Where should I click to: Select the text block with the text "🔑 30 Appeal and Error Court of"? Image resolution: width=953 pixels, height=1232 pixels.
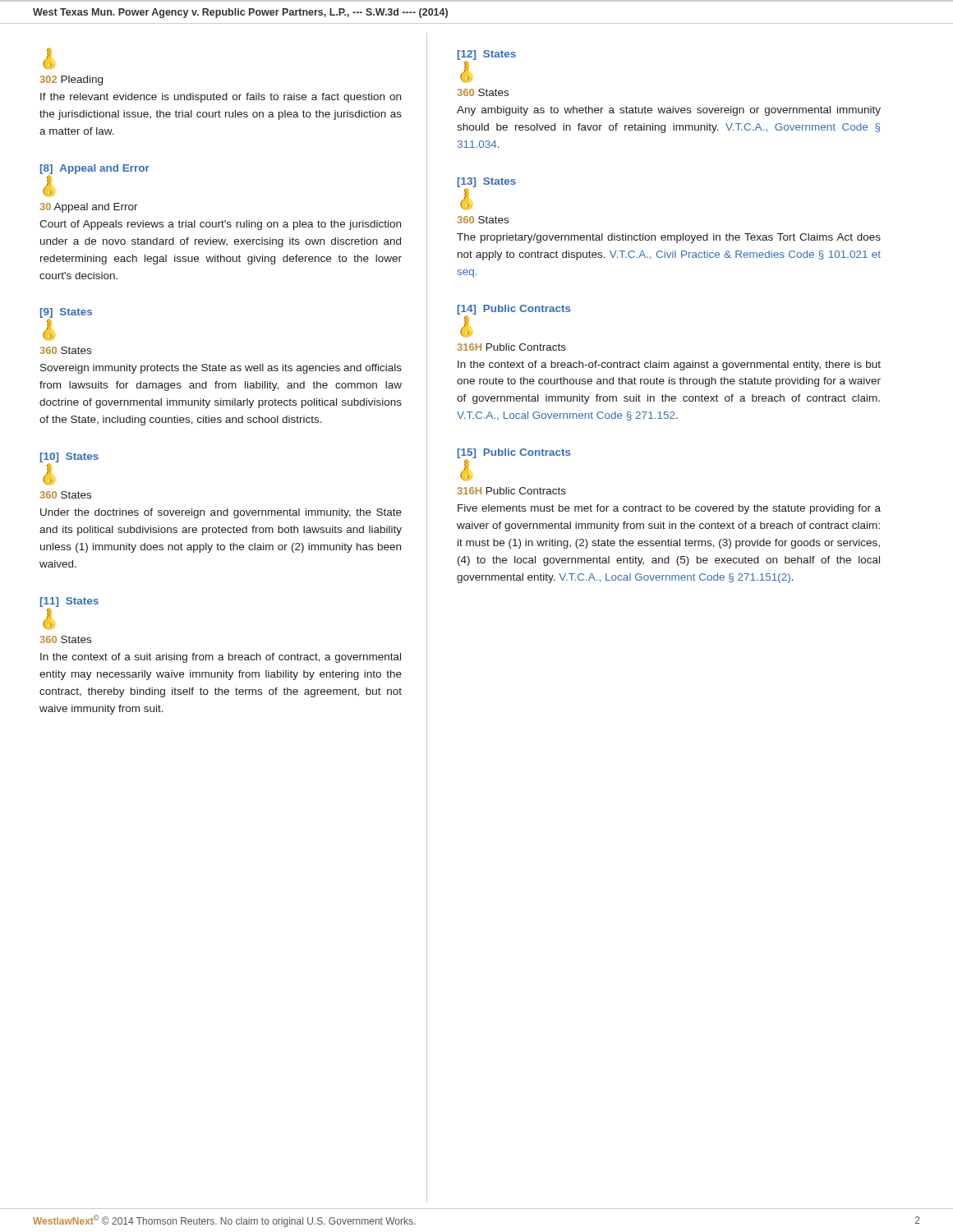pyautogui.click(x=221, y=231)
